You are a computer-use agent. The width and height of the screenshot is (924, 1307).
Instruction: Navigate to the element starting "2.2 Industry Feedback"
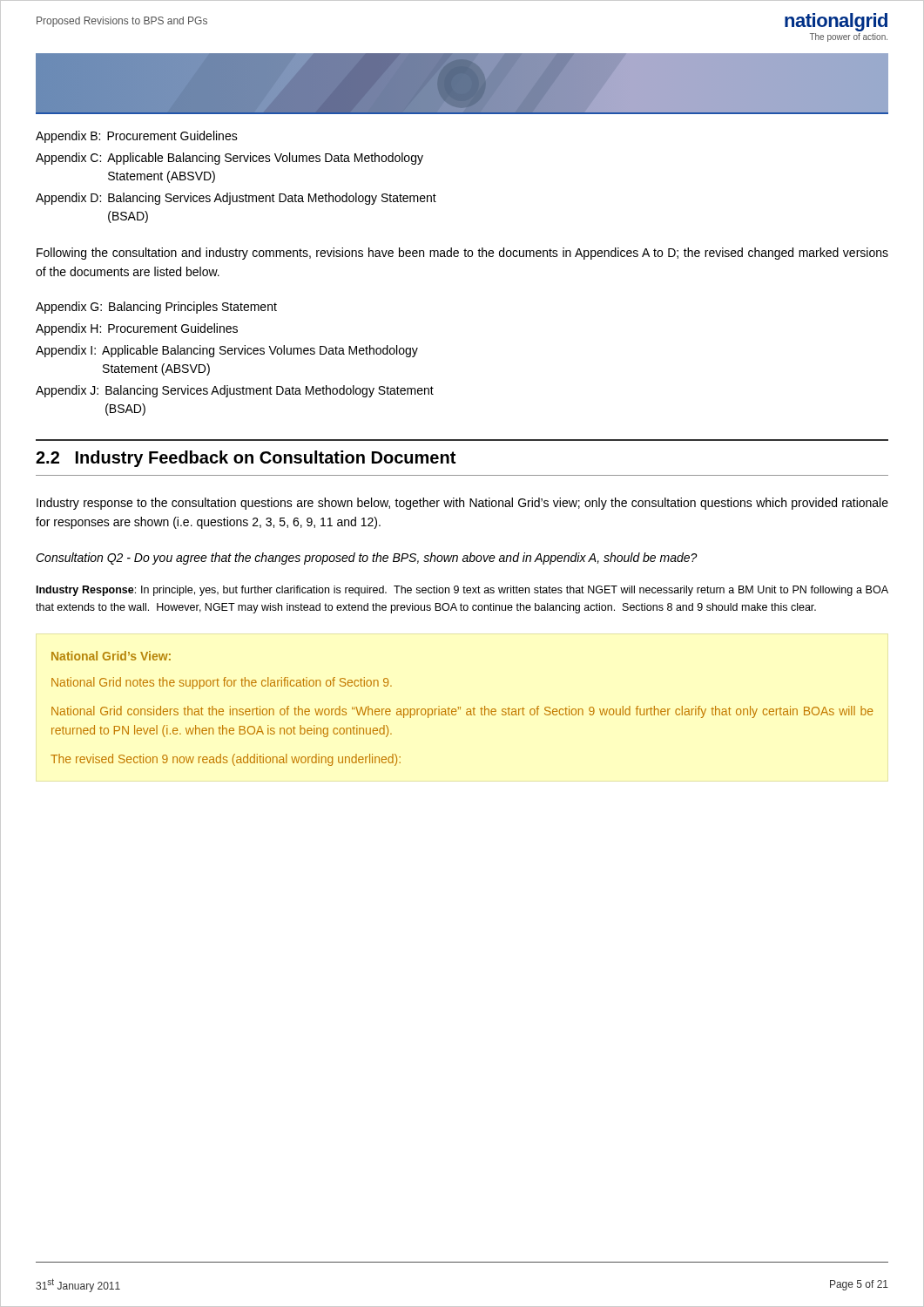[x=462, y=457]
